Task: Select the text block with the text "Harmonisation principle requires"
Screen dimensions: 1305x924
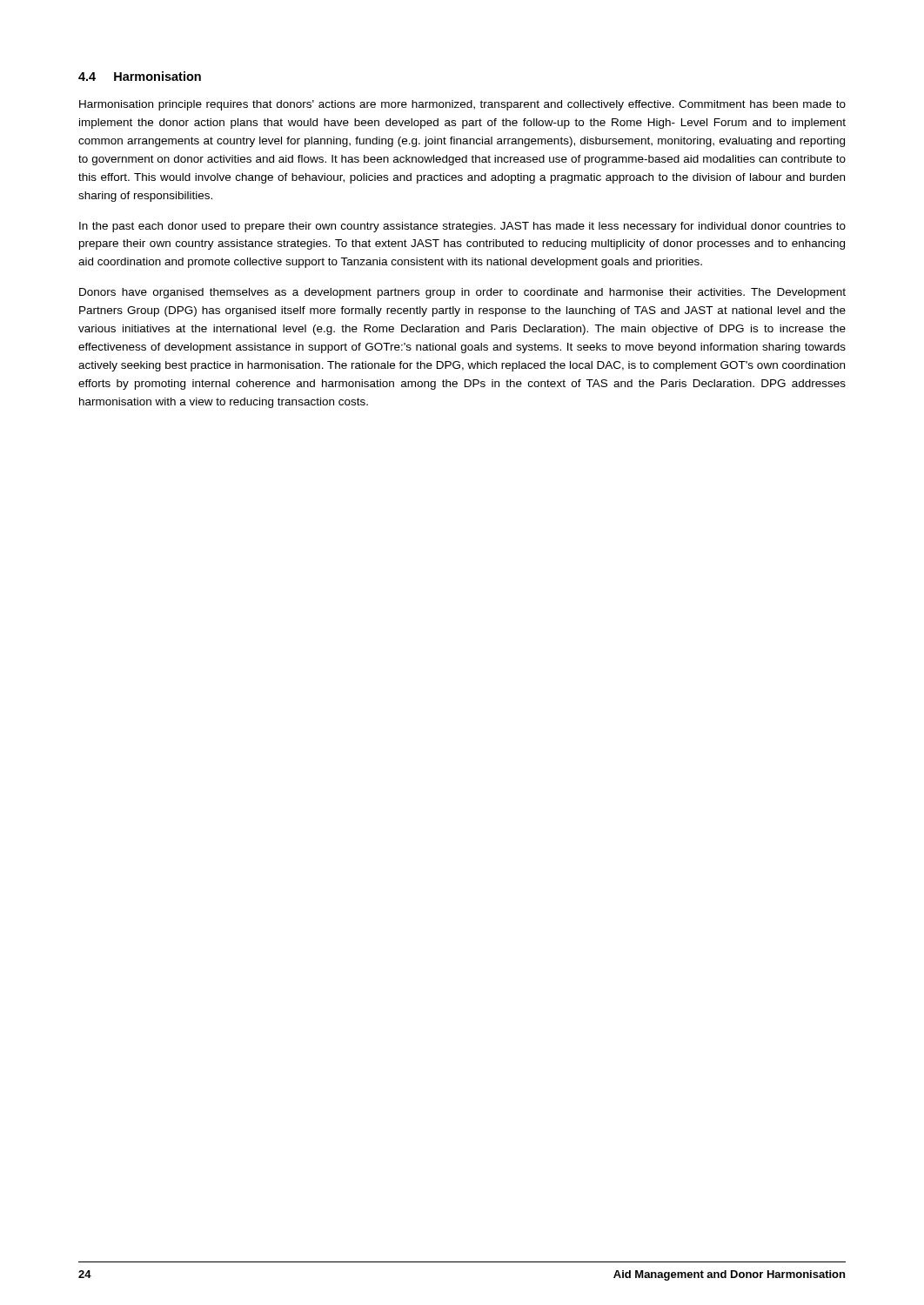Action: coord(462,149)
